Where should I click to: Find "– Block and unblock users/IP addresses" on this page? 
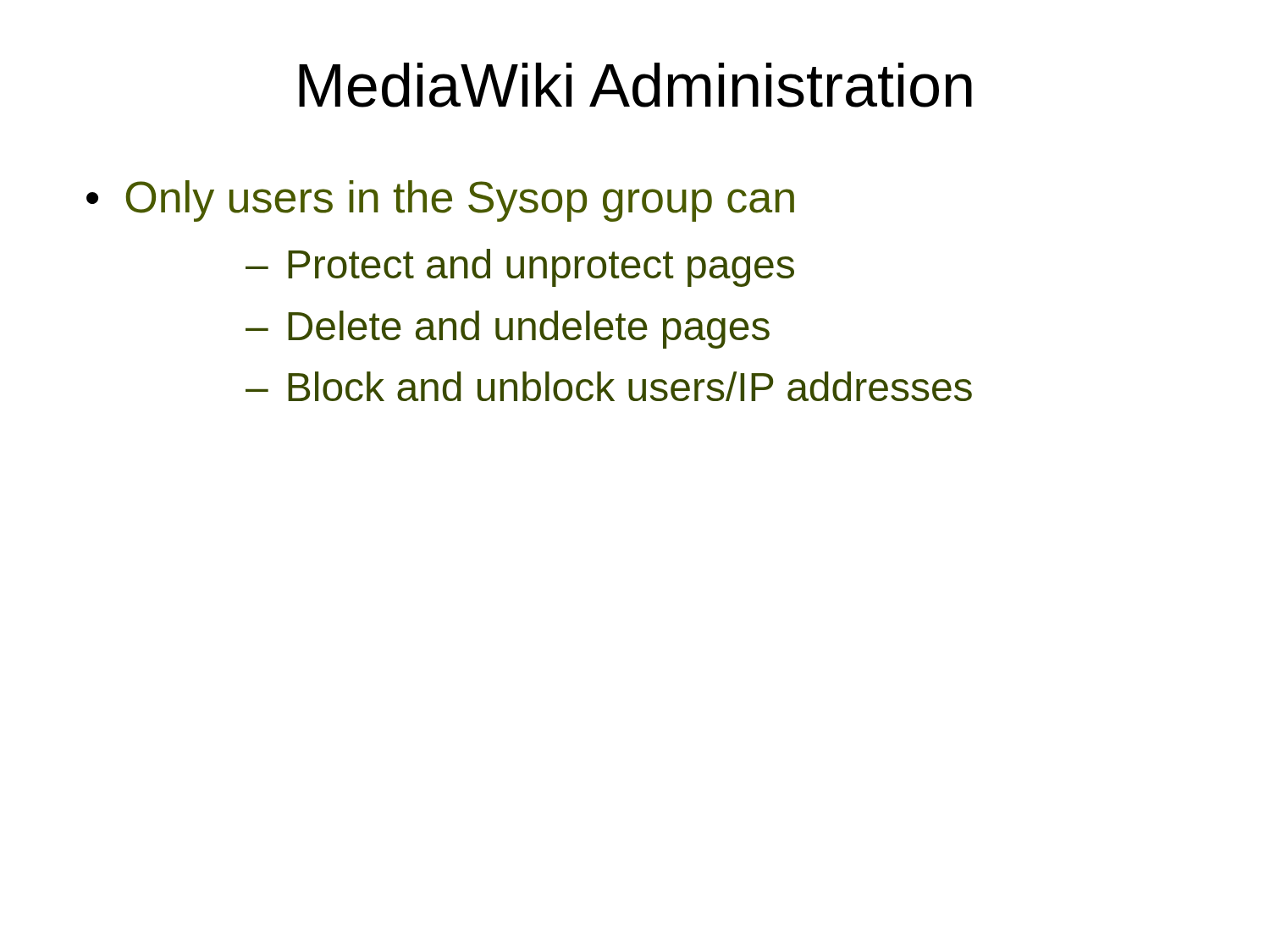pos(609,388)
